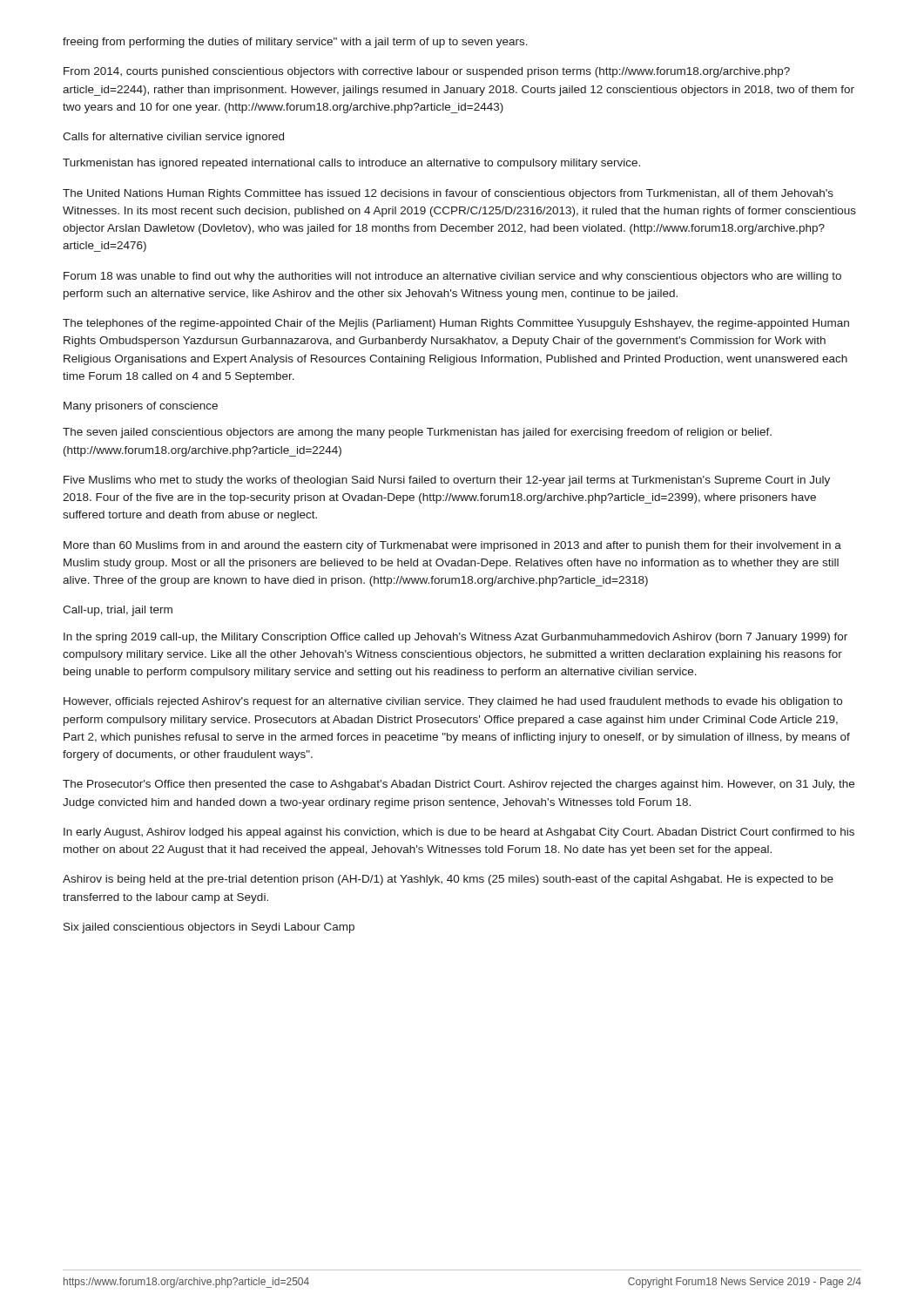
Task: Select the text block with the text "However, officials rejected Ashirov's request for"
Action: (456, 728)
